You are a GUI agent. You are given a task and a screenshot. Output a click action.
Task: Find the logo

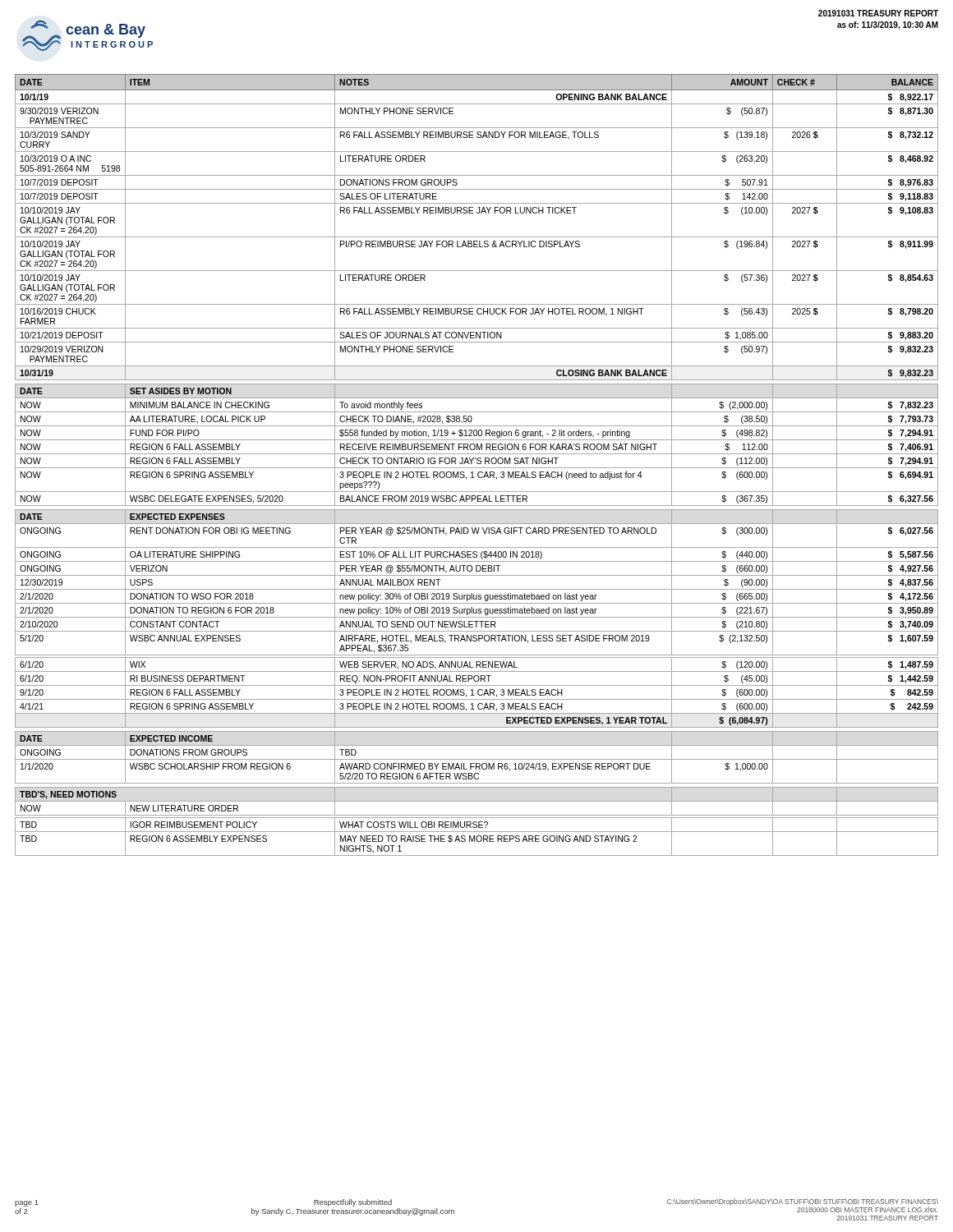tap(97, 39)
